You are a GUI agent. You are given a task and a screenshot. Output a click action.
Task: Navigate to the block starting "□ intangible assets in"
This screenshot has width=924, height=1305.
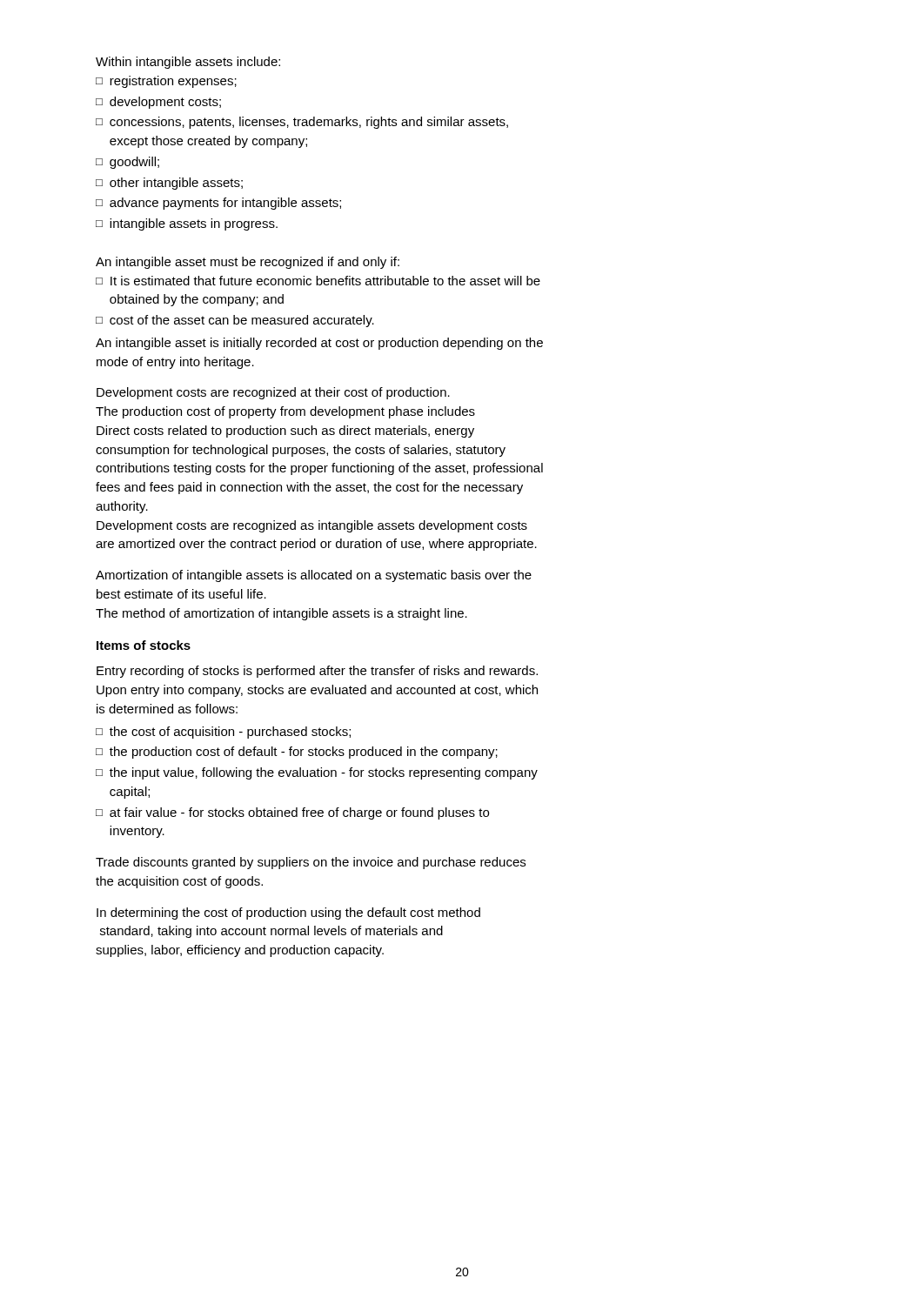click(187, 223)
